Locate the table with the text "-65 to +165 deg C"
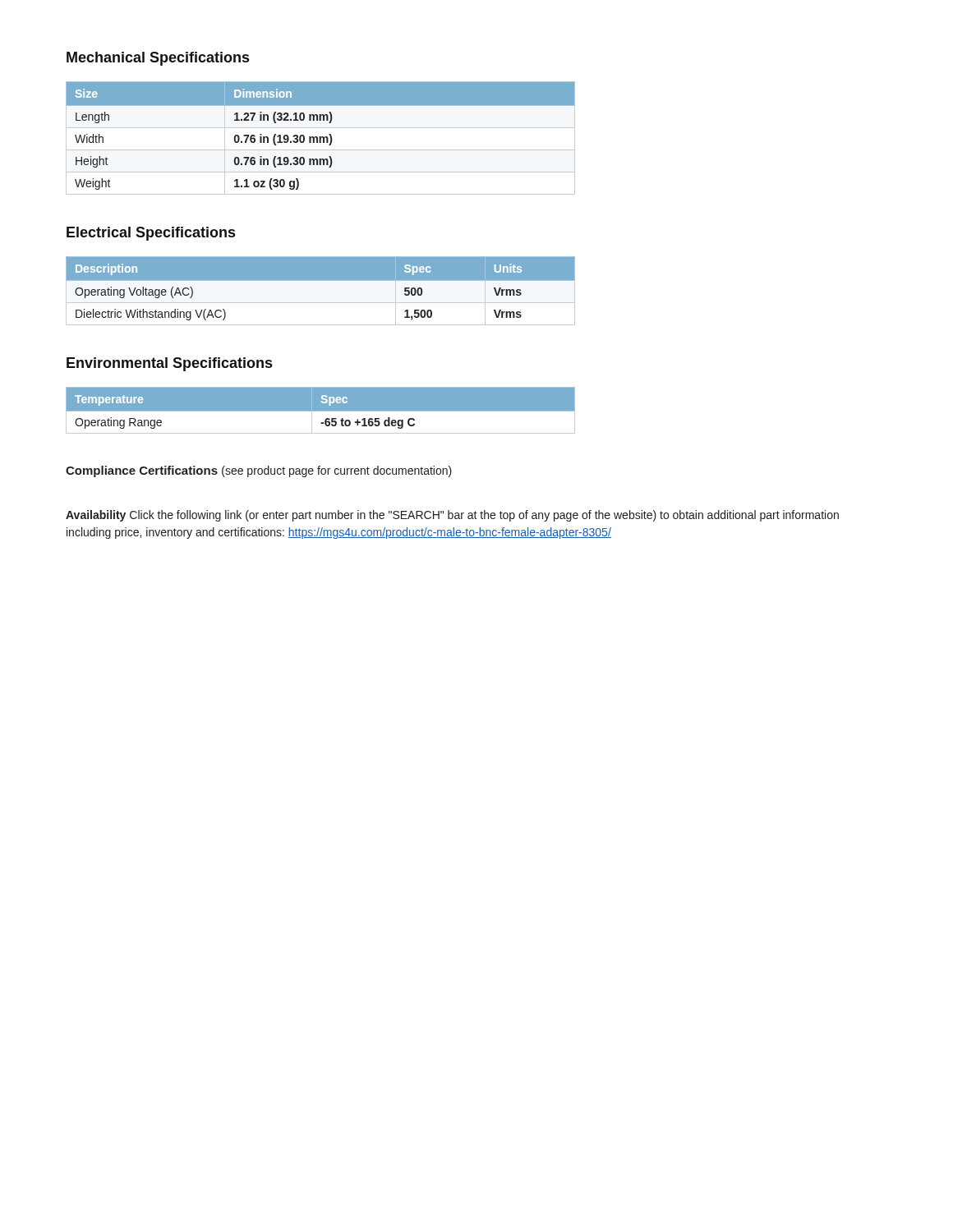Image resolution: width=953 pixels, height=1232 pixels. coord(476,410)
